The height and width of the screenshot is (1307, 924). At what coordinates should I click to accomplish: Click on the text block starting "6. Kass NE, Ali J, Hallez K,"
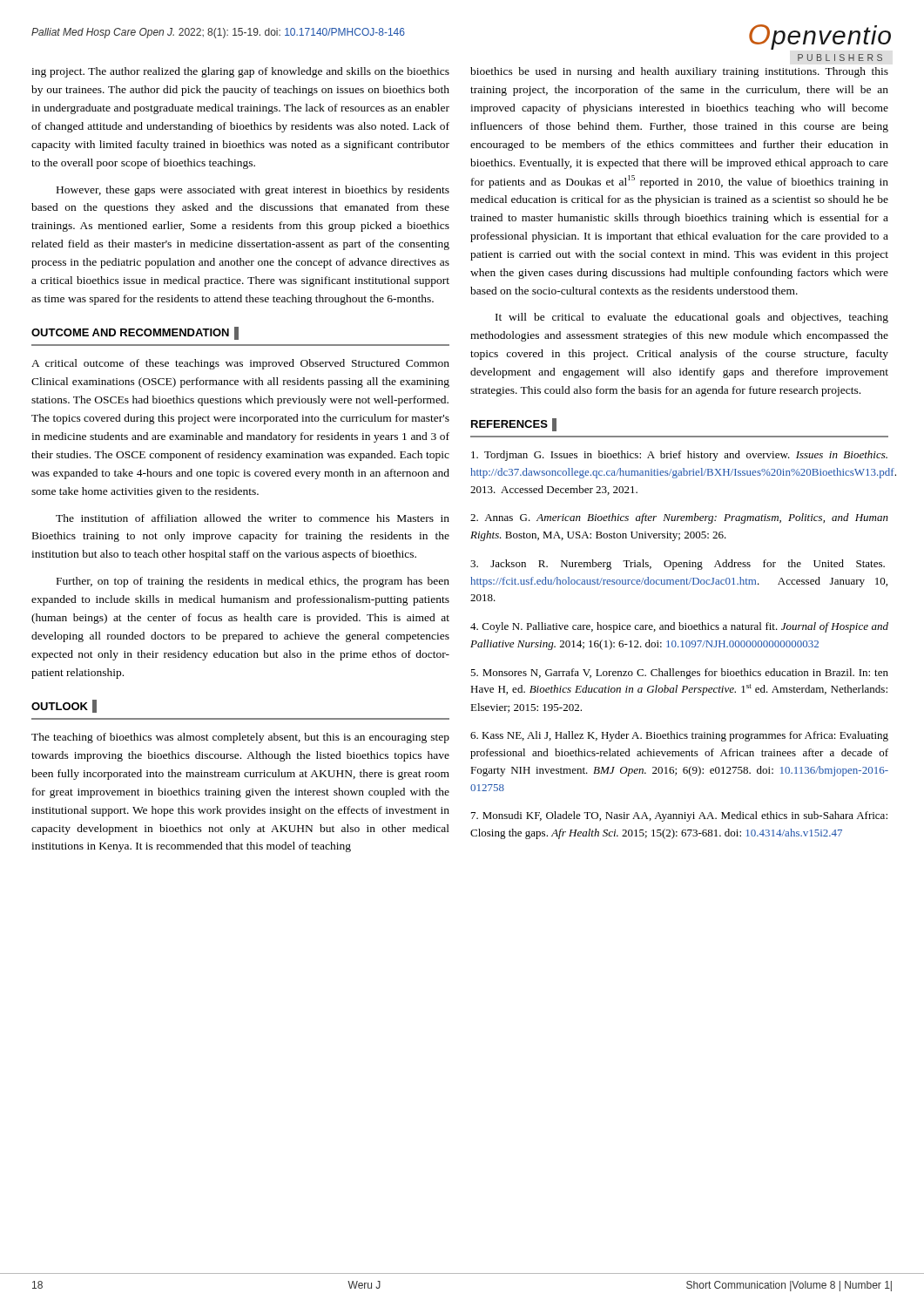pos(679,761)
